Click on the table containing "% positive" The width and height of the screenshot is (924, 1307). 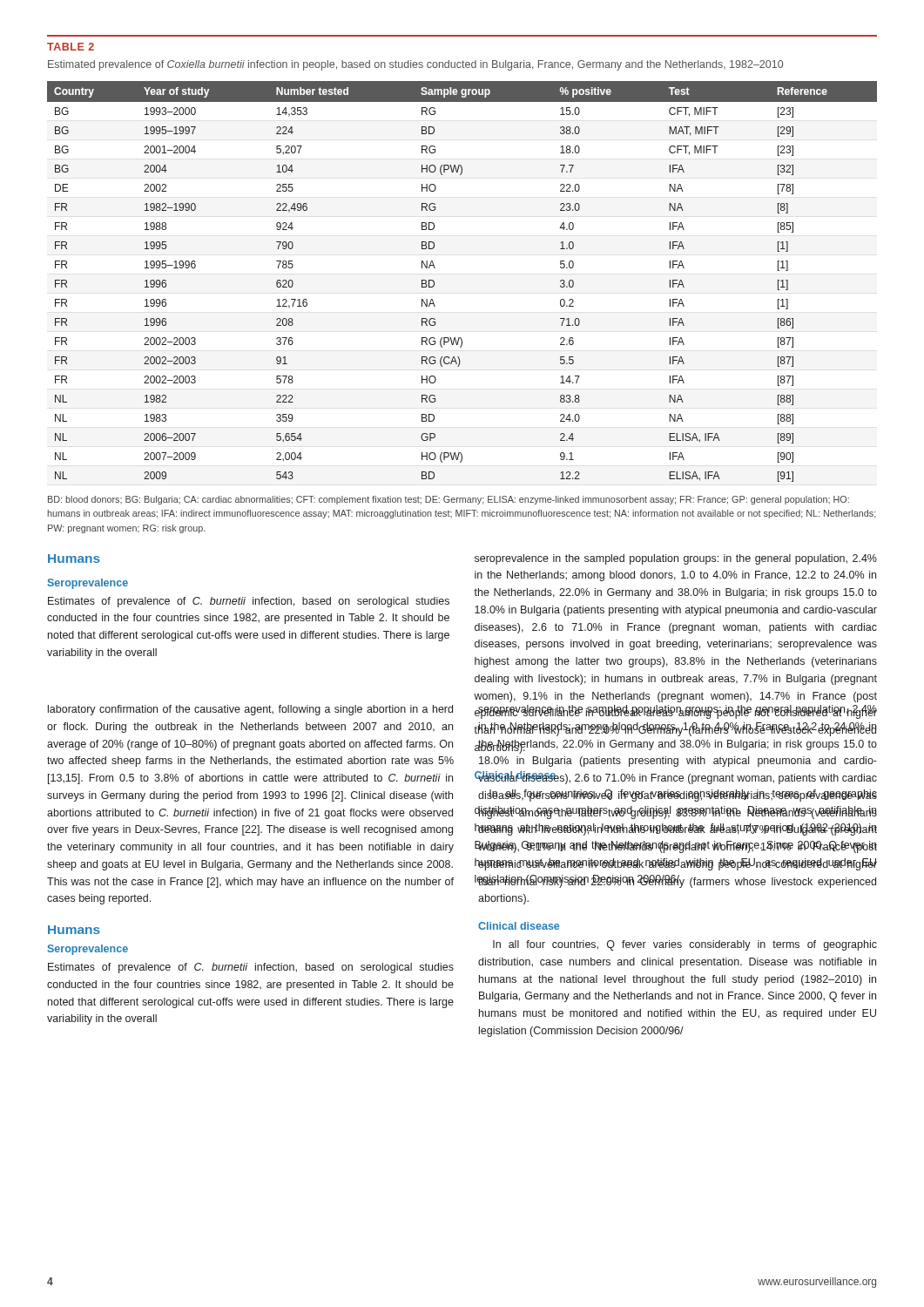(x=462, y=283)
